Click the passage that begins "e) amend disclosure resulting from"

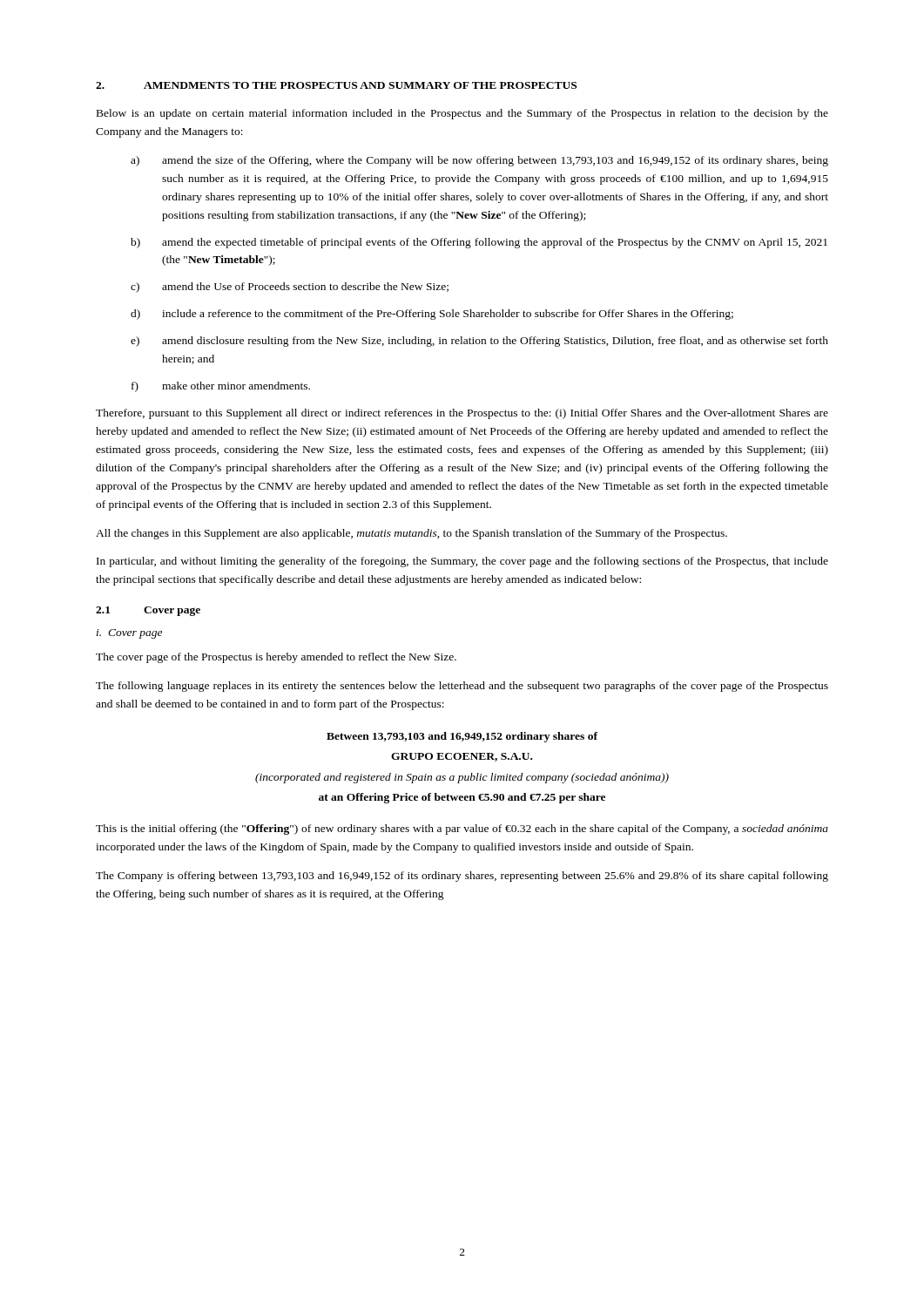coord(479,350)
